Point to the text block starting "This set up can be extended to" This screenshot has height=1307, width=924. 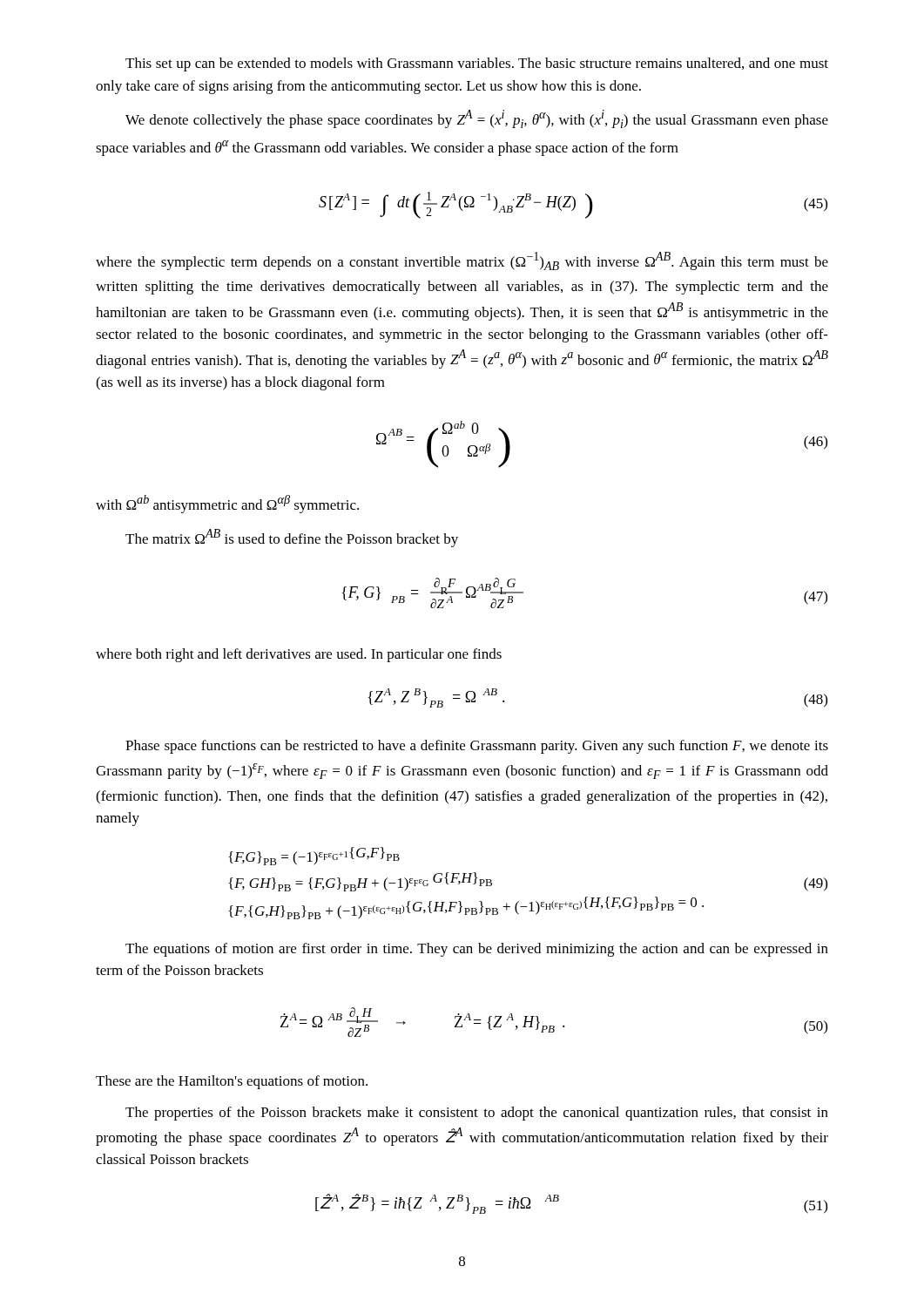pyautogui.click(x=462, y=74)
